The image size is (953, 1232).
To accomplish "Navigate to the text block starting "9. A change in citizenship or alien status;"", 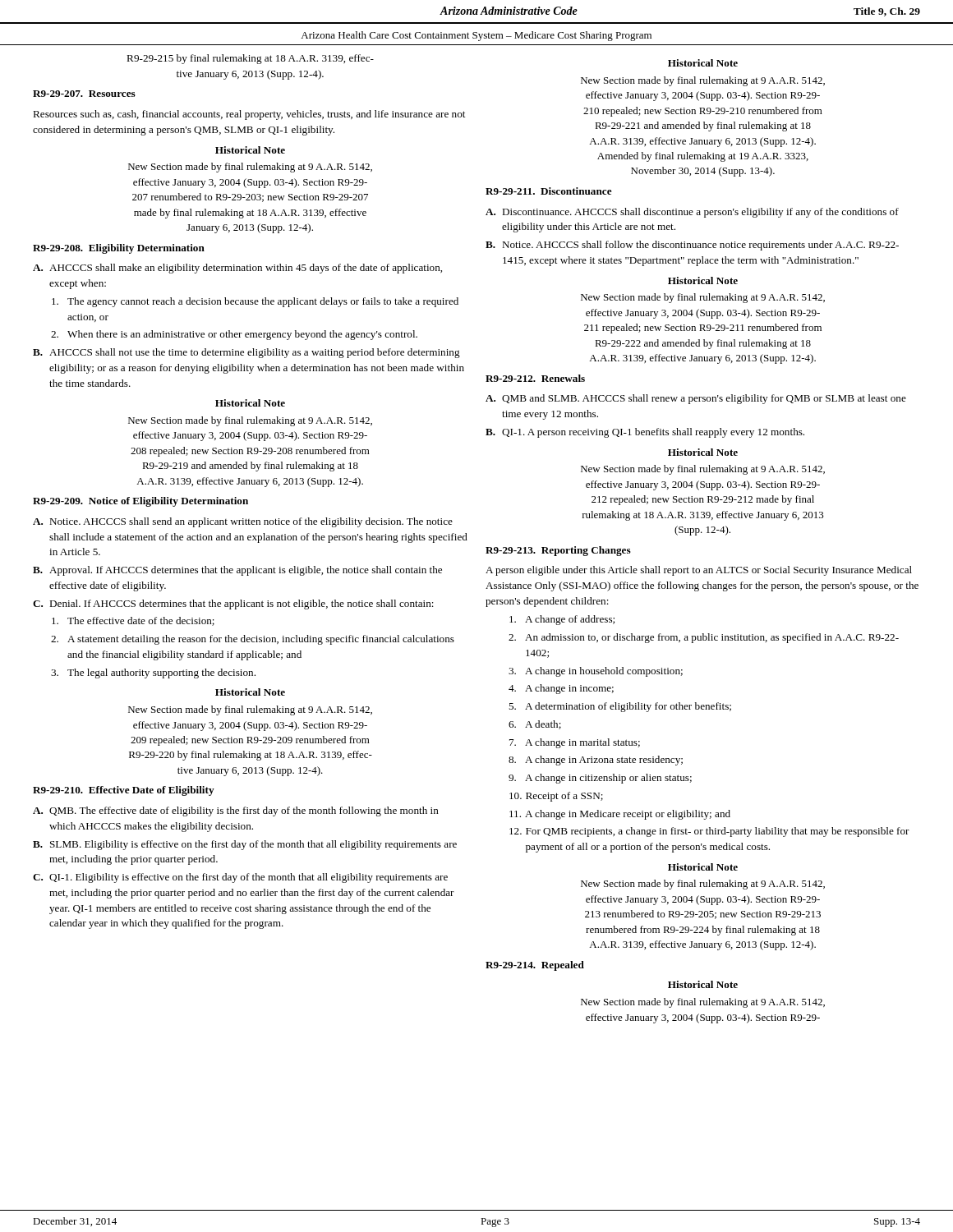I will click(600, 779).
